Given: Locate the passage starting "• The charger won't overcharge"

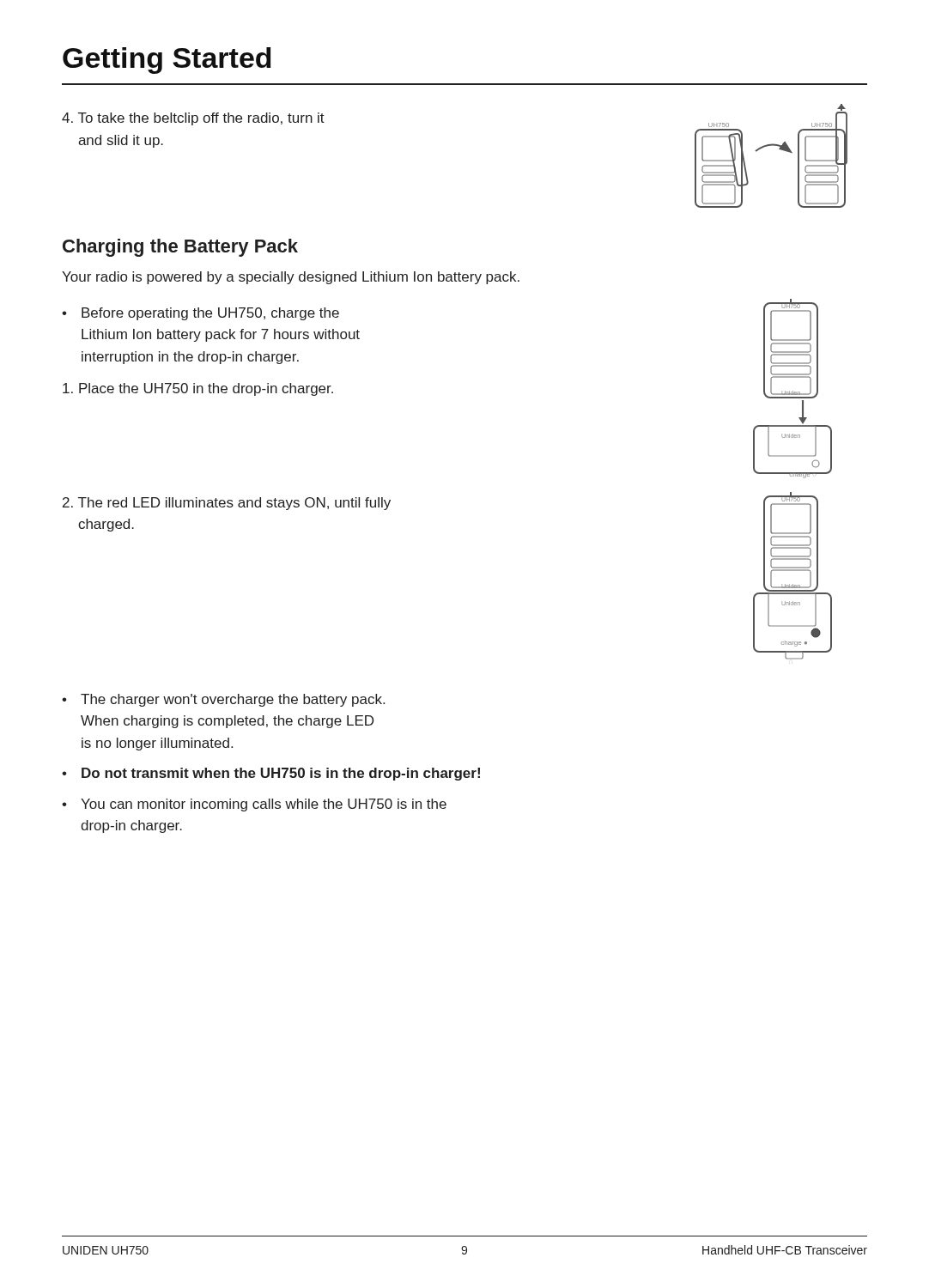Looking at the screenshot, I should pos(224,721).
